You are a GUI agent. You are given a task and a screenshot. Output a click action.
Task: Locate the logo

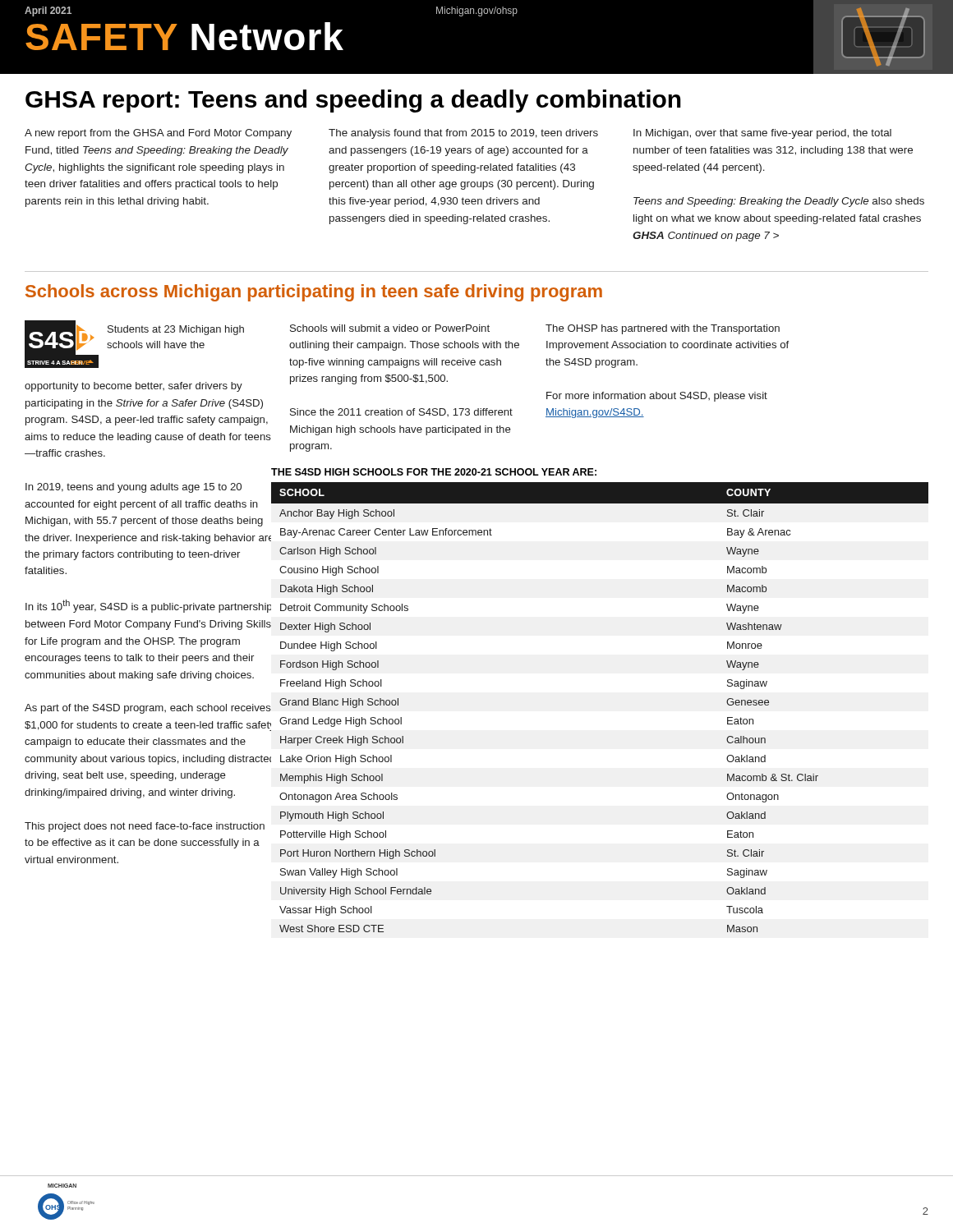click(60, 1201)
